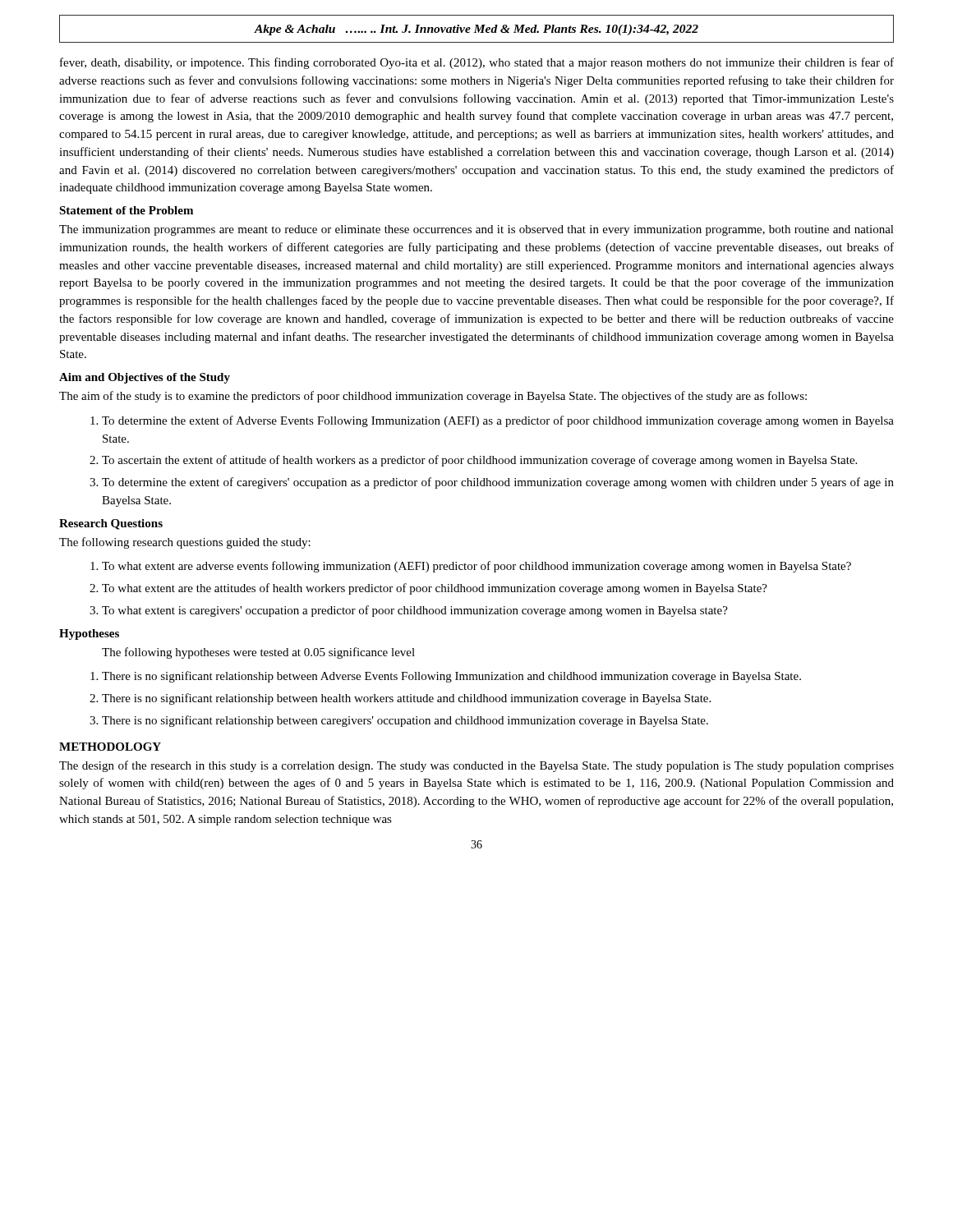
Task: Point to the block starting "The aim of the study is"
Action: [476, 397]
